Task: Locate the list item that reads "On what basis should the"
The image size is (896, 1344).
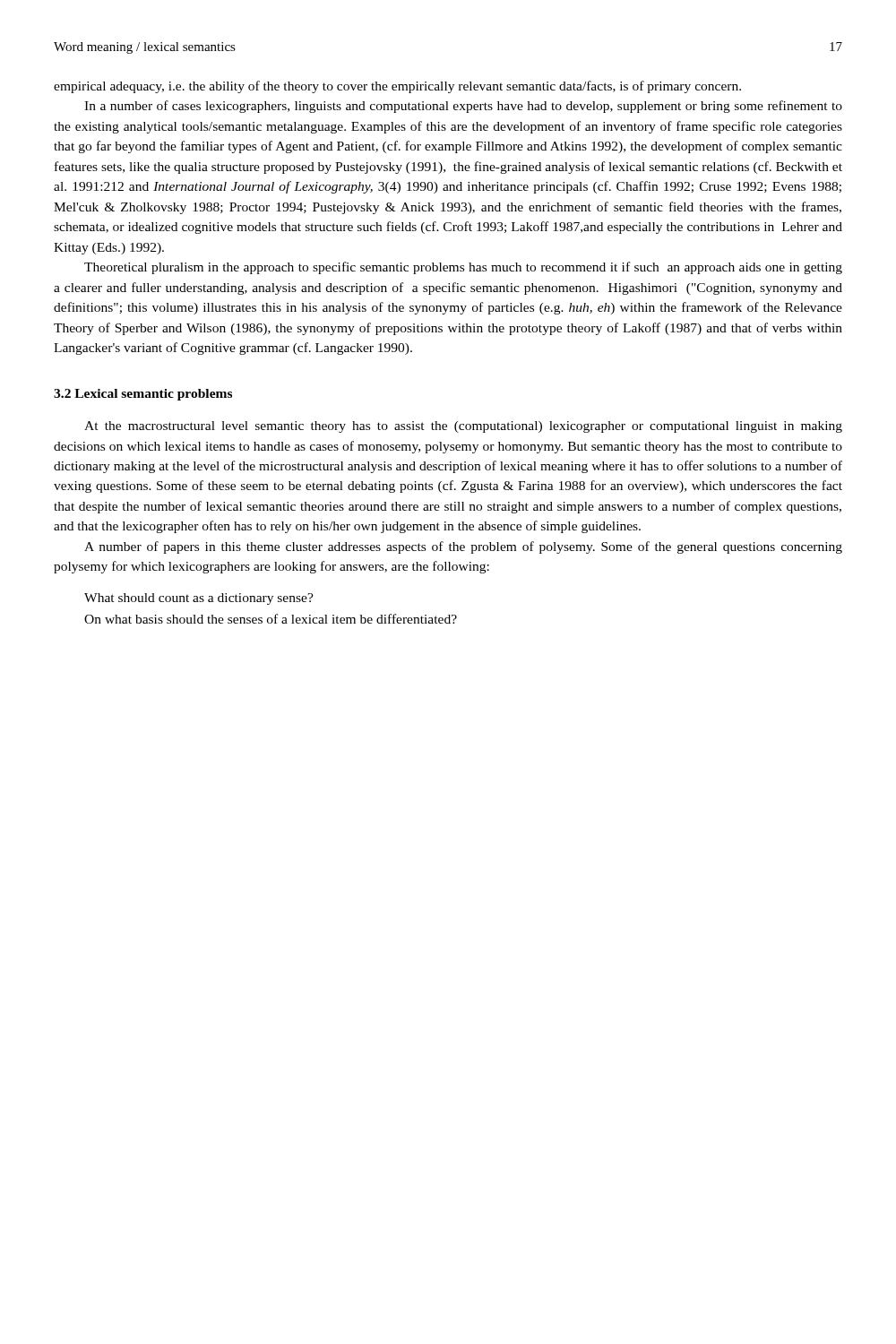Action: click(271, 619)
